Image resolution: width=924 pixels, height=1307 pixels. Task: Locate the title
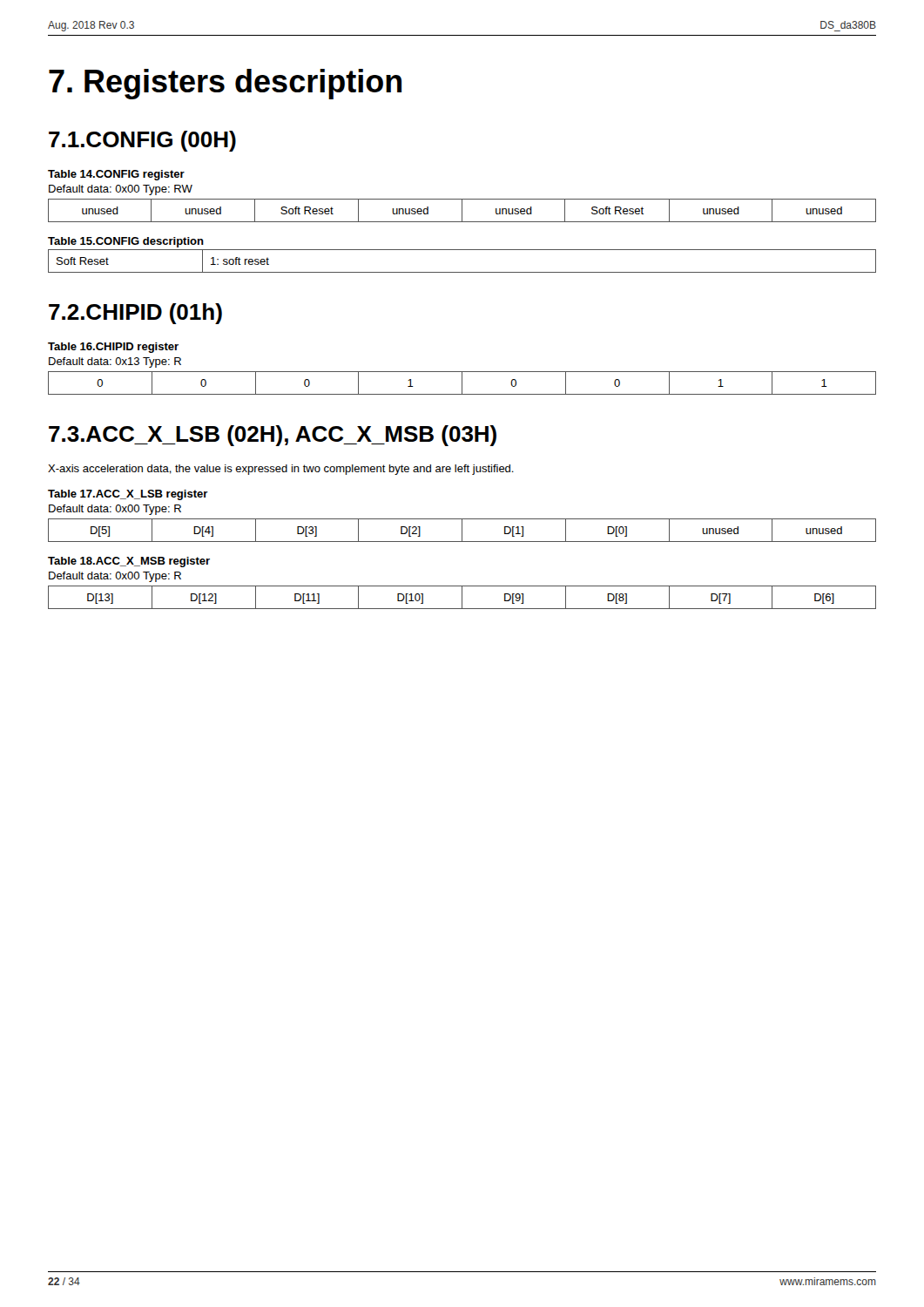pos(462,82)
